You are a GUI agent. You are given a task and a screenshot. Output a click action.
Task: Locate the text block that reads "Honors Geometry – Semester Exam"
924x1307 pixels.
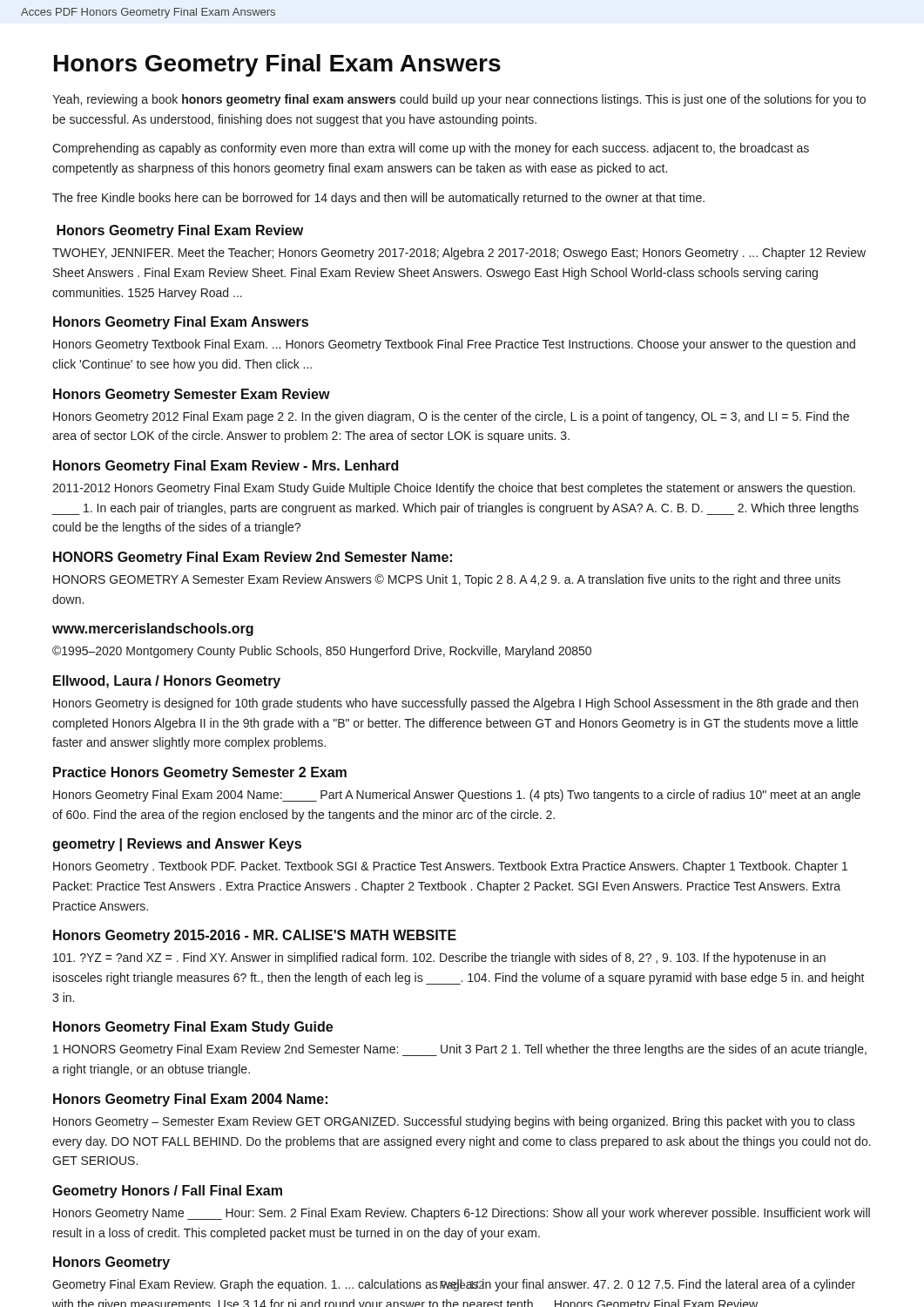pos(462,1141)
